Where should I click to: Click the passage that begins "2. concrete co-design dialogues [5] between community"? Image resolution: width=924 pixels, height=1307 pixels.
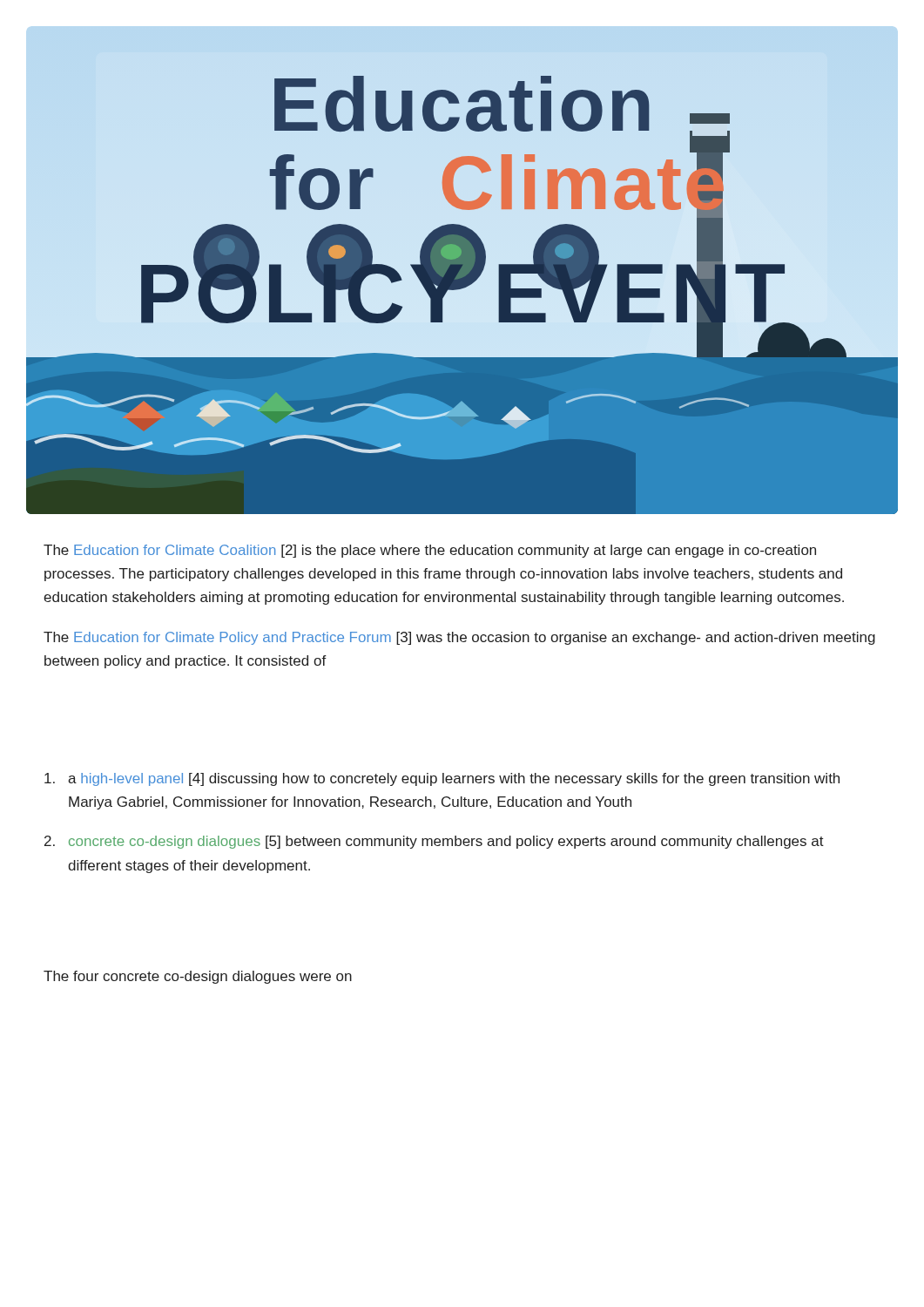[462, 854]
